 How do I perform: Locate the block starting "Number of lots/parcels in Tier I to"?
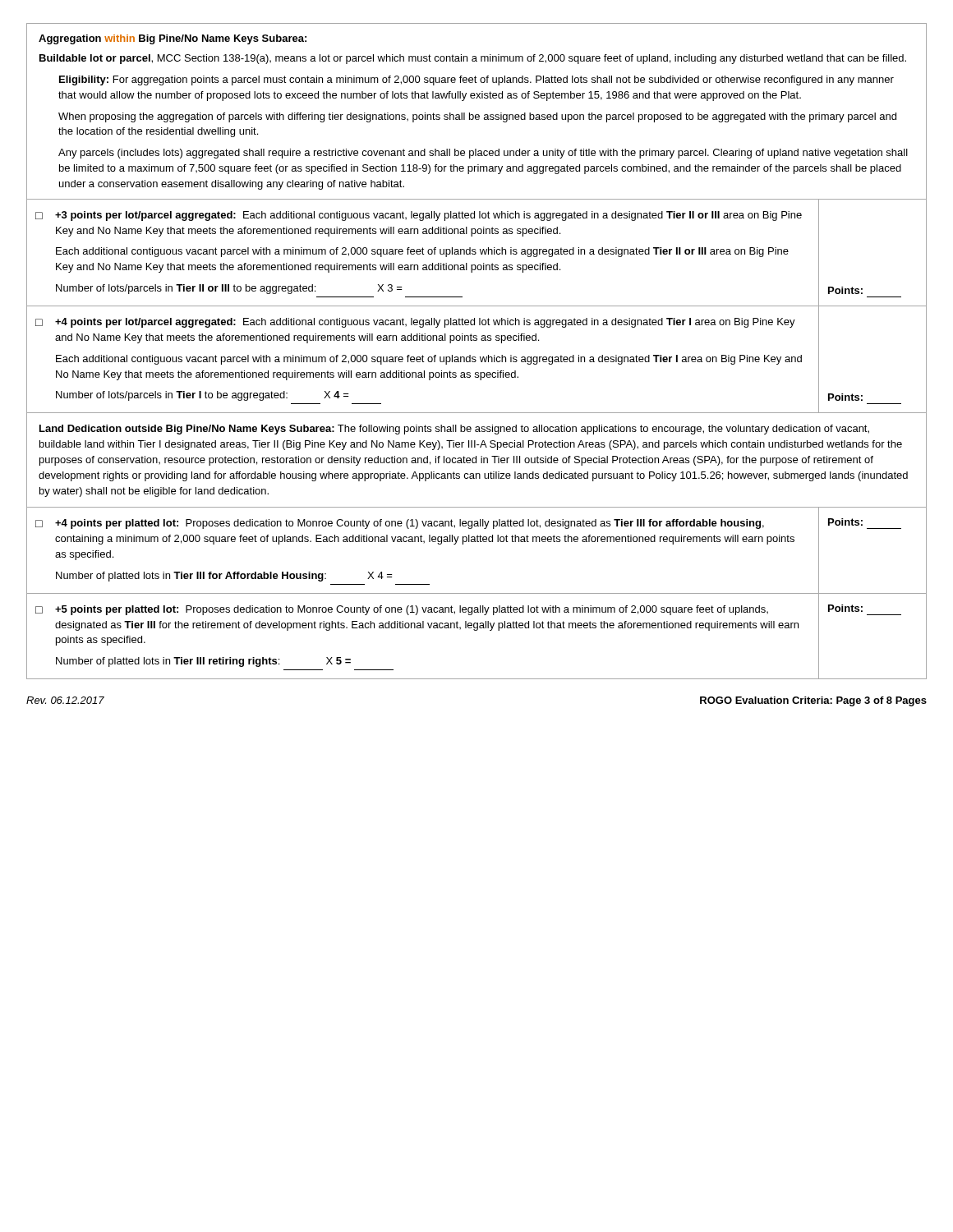(218, 396)
